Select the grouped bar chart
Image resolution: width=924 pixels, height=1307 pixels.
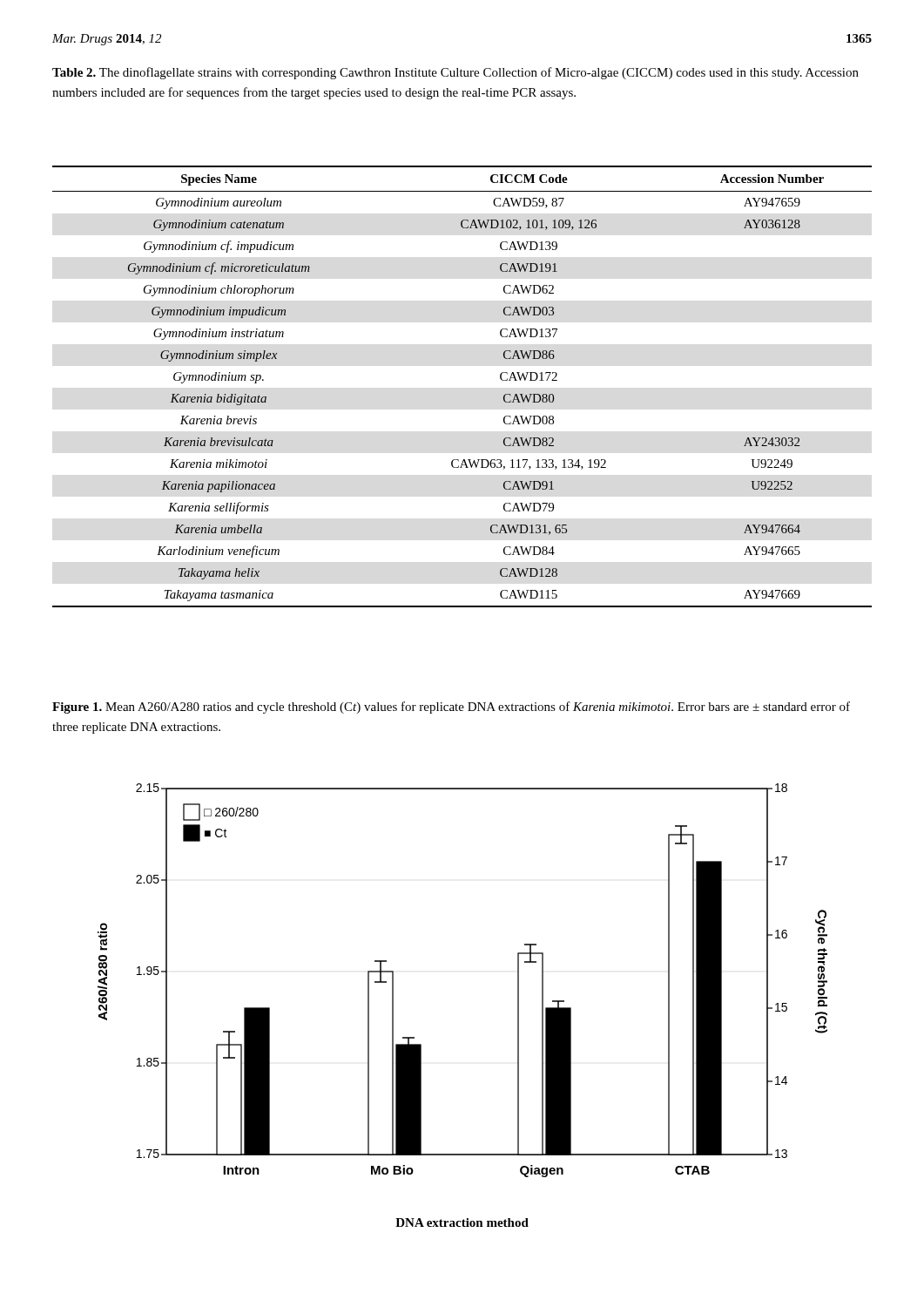click(x=462, y=993)
